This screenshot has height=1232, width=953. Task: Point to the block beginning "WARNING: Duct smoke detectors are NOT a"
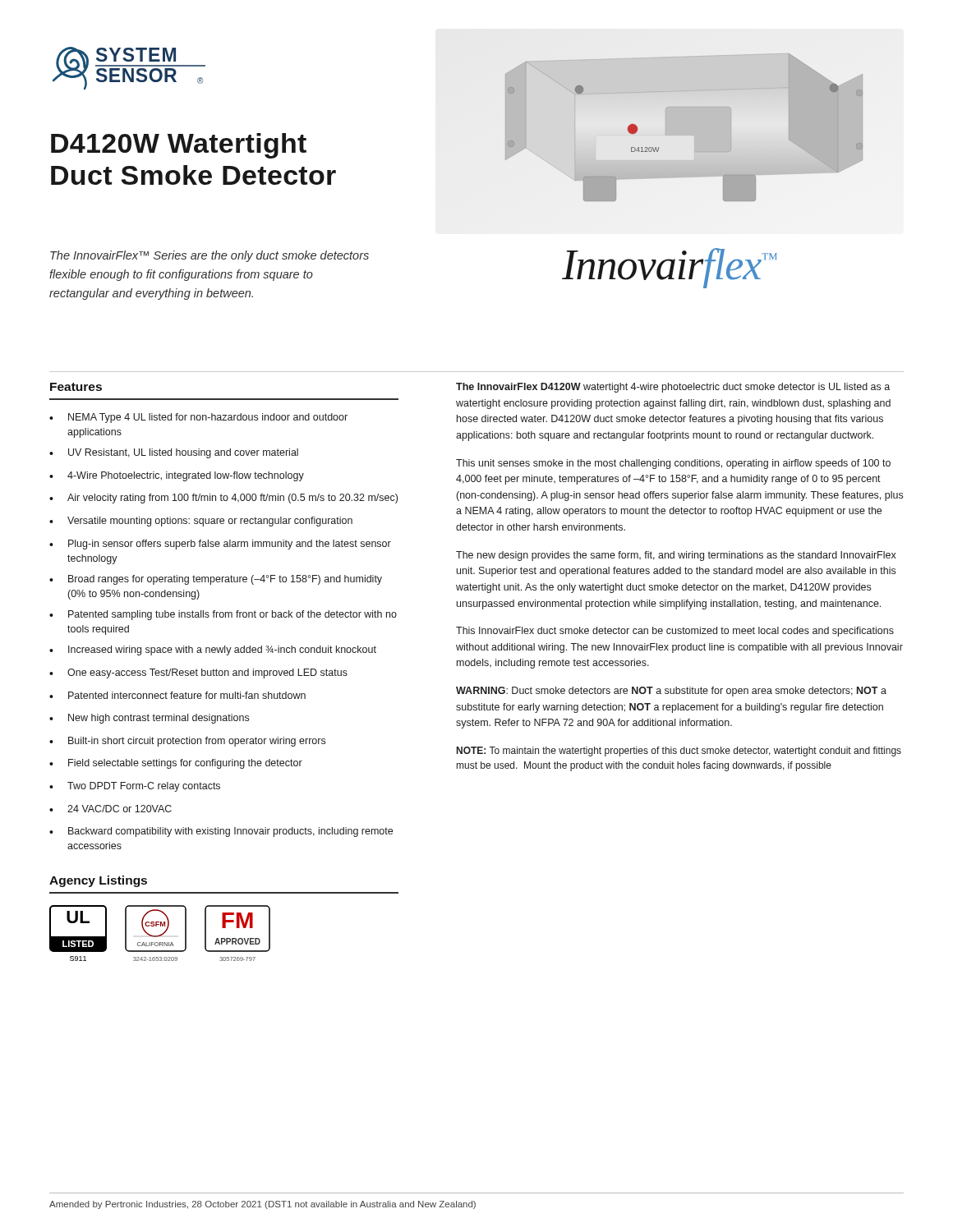click(671, 707)
